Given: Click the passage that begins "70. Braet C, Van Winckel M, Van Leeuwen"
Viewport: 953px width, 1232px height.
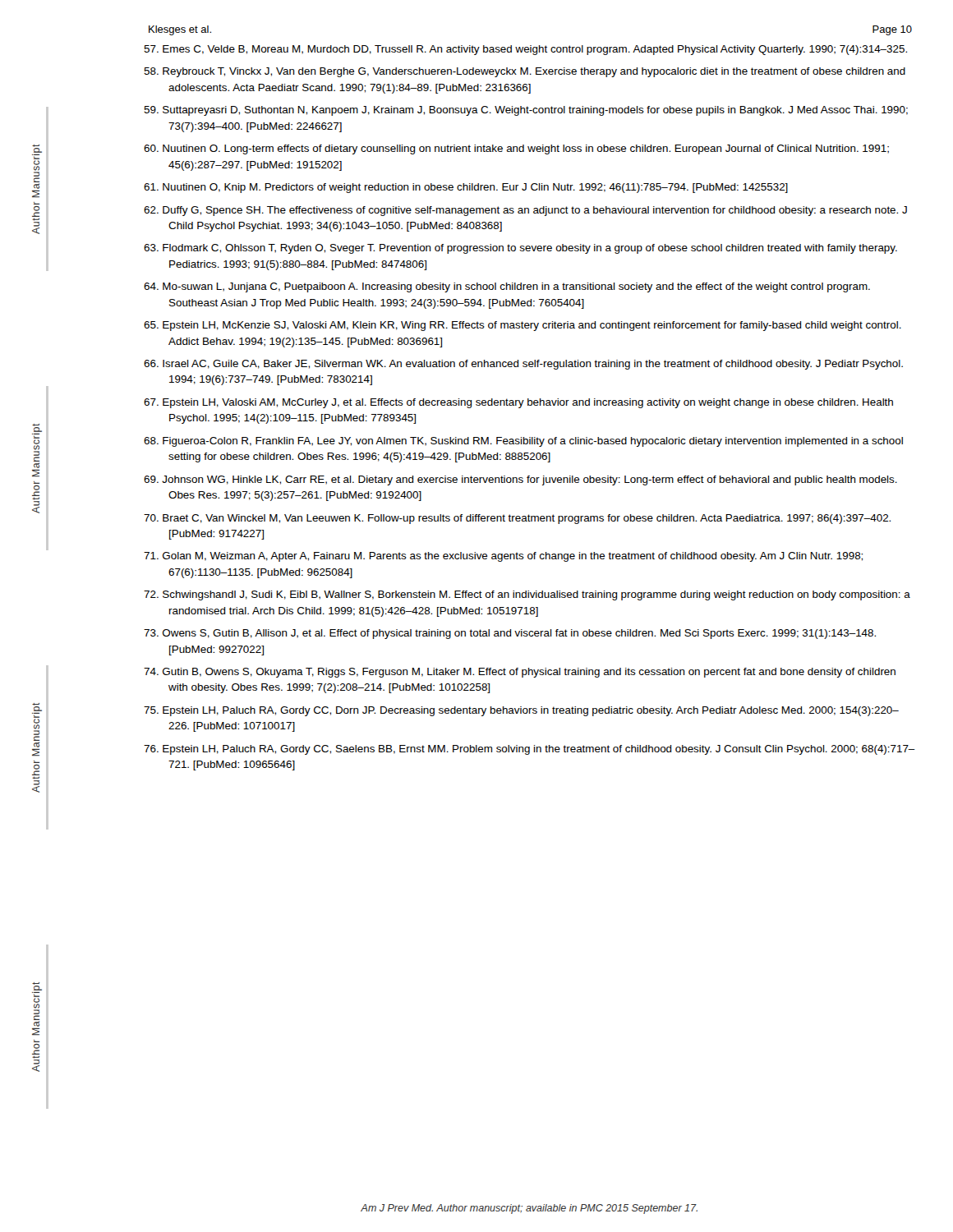Looking at the screenshot, I should point(518,525).
